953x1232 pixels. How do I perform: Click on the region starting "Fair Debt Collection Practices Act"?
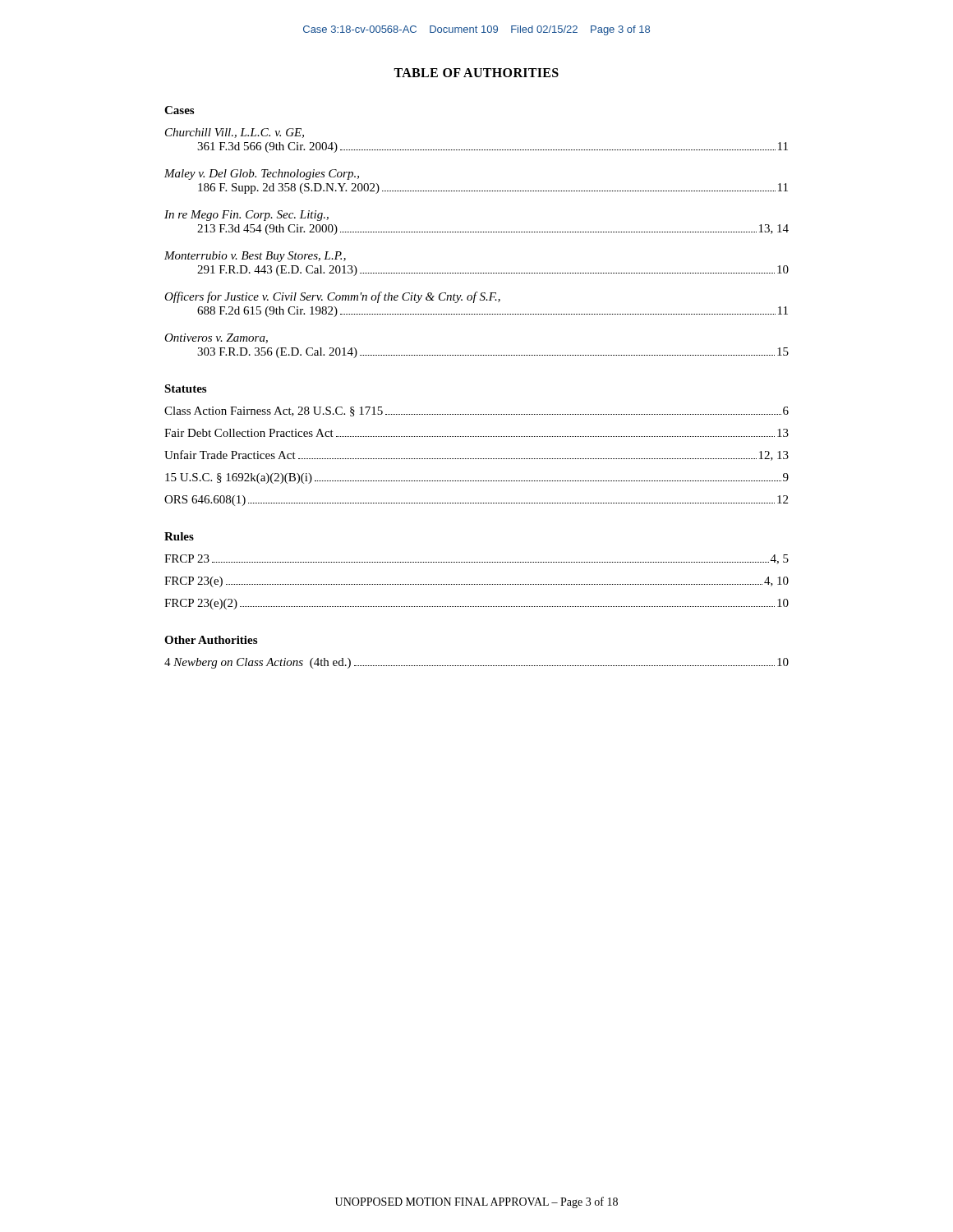(x=476, y=433)
